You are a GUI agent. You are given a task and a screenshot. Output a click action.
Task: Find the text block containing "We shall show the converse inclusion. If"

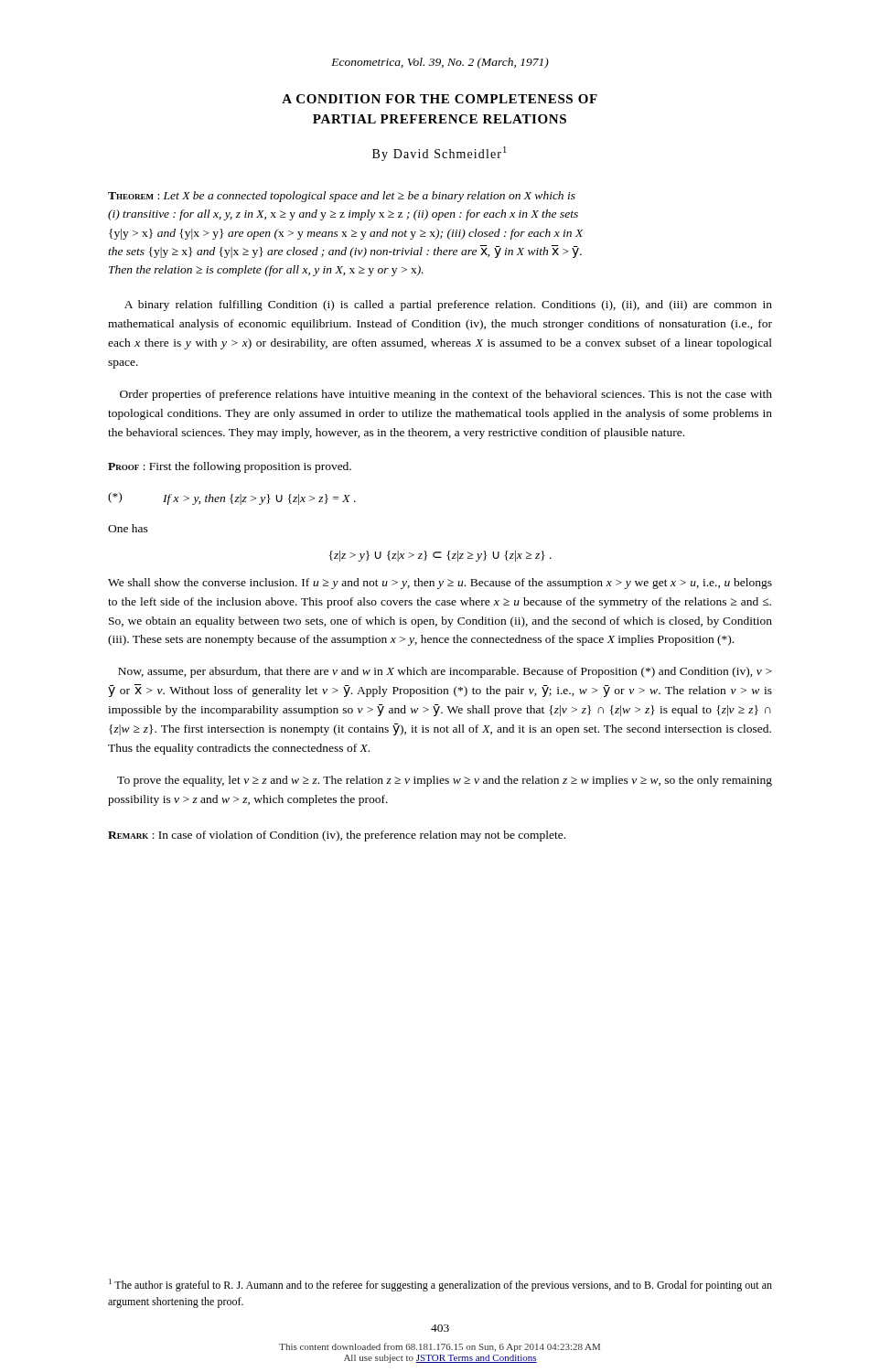(440, 611)
